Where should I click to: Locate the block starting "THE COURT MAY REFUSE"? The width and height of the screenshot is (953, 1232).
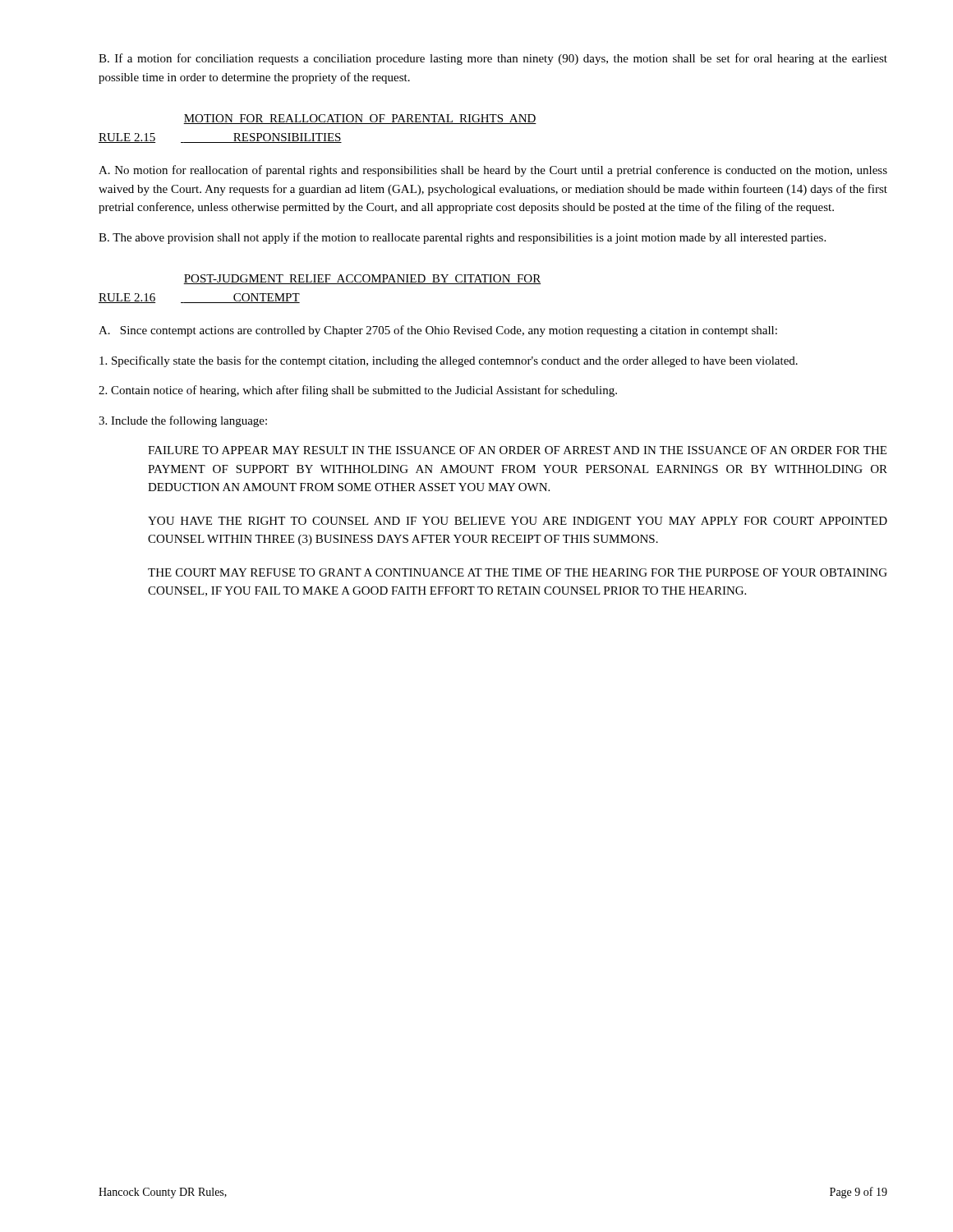coord(518,581)
